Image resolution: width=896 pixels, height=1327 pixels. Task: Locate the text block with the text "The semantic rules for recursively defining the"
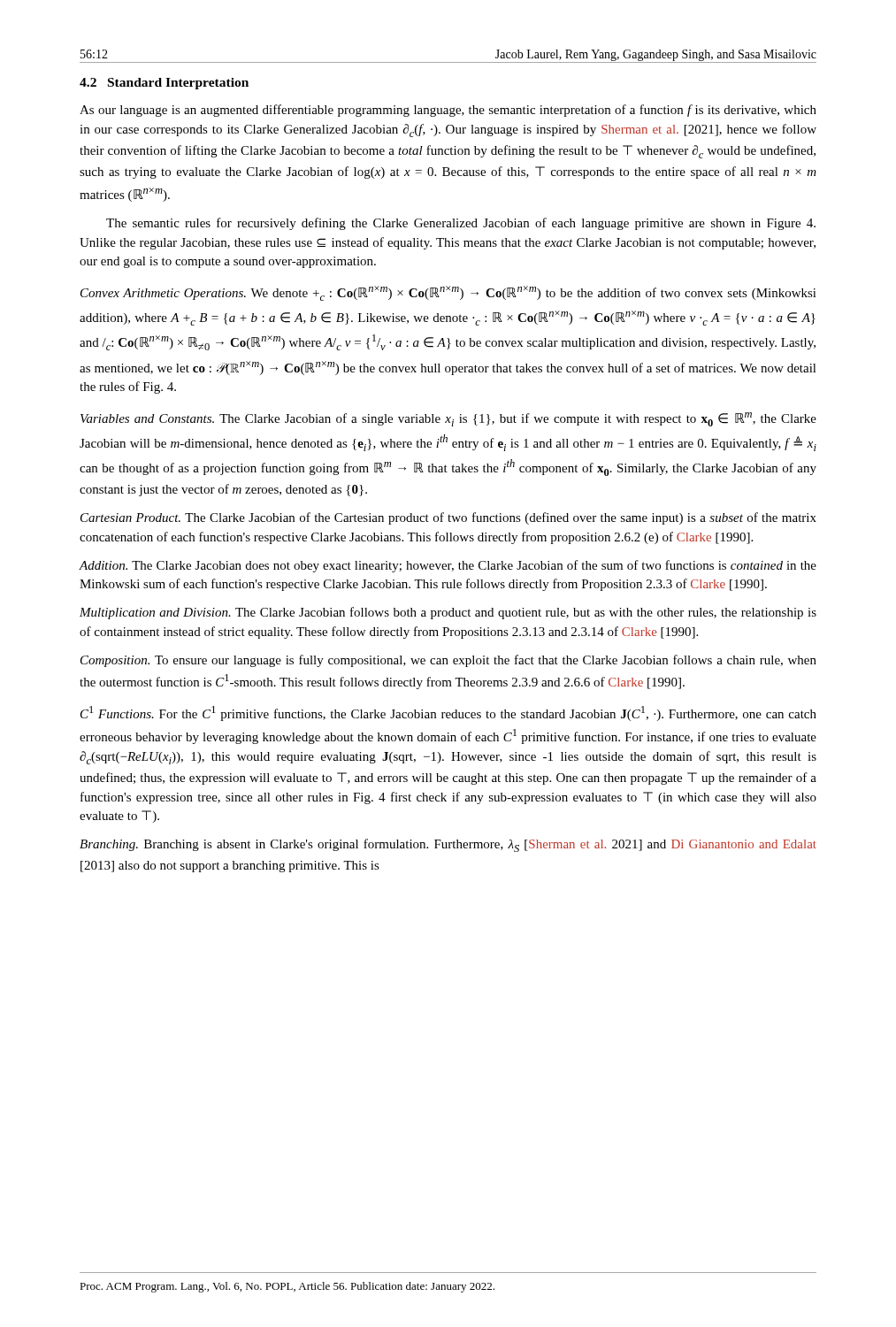tap(448, 242)
